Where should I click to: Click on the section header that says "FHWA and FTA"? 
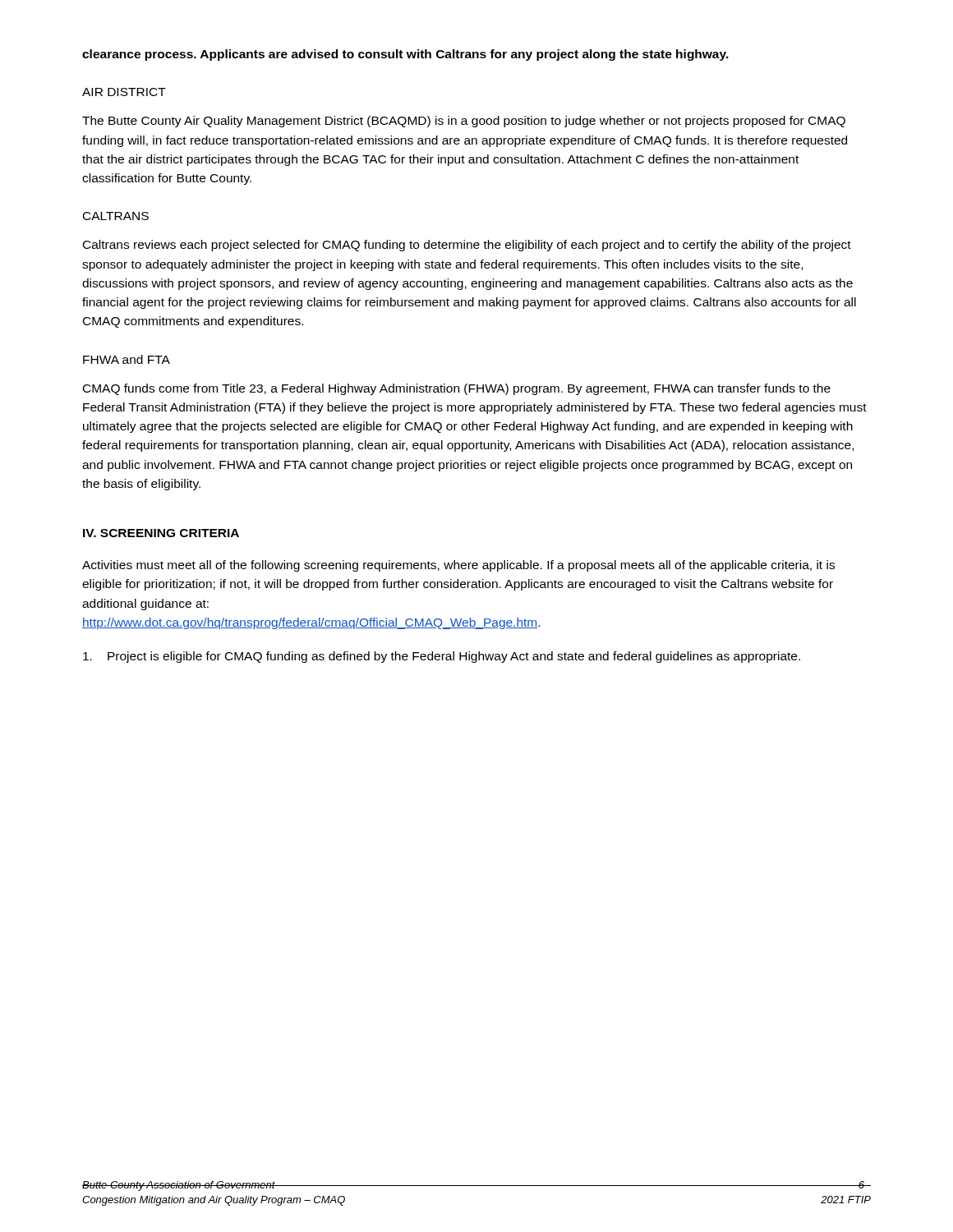tap(126, 359)
